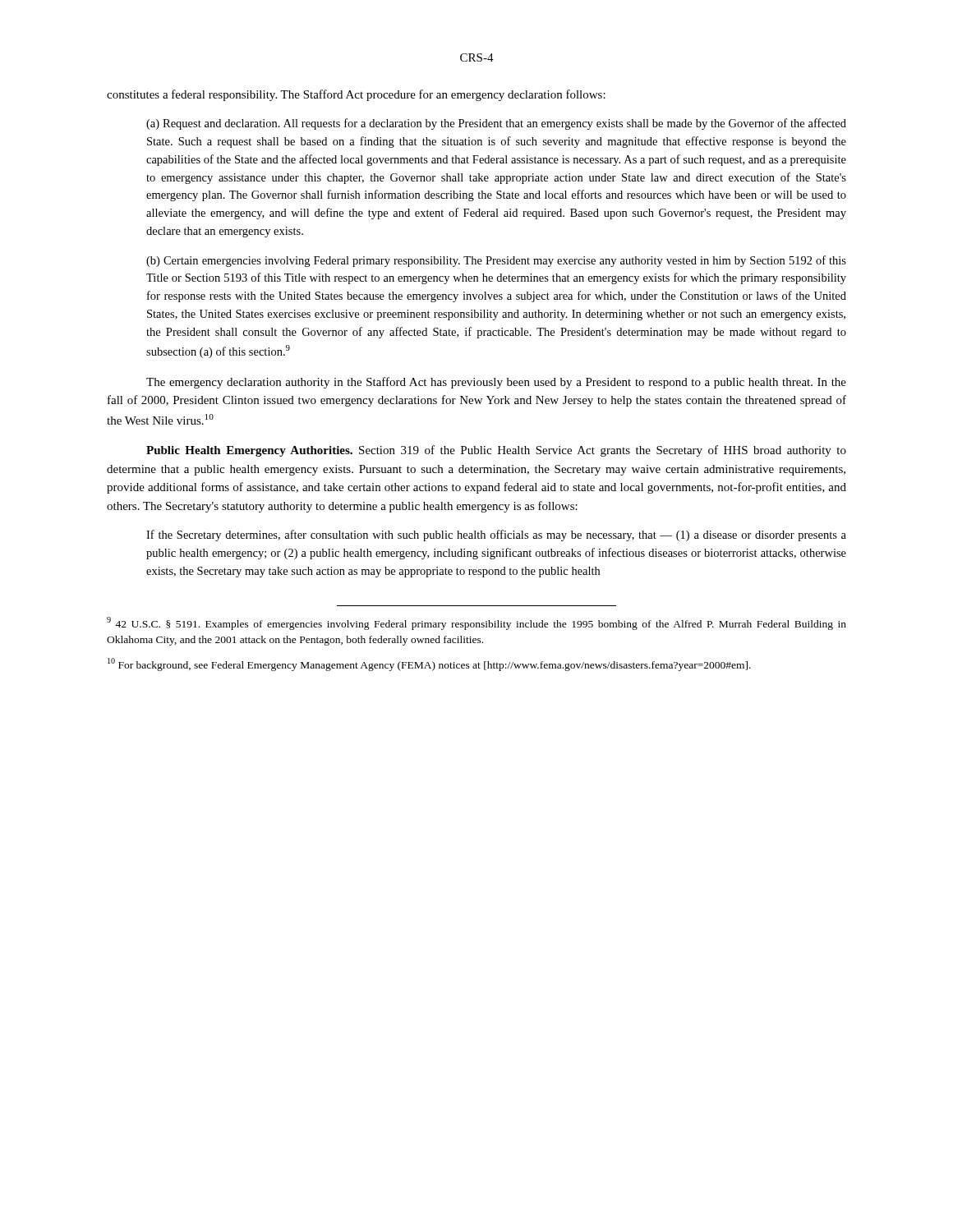The height and width of the screenshot is (1232, 953).
Task: Locate the region starting "The emergency declaration authority in the Stafford"
Action: [x=476, y=401]
